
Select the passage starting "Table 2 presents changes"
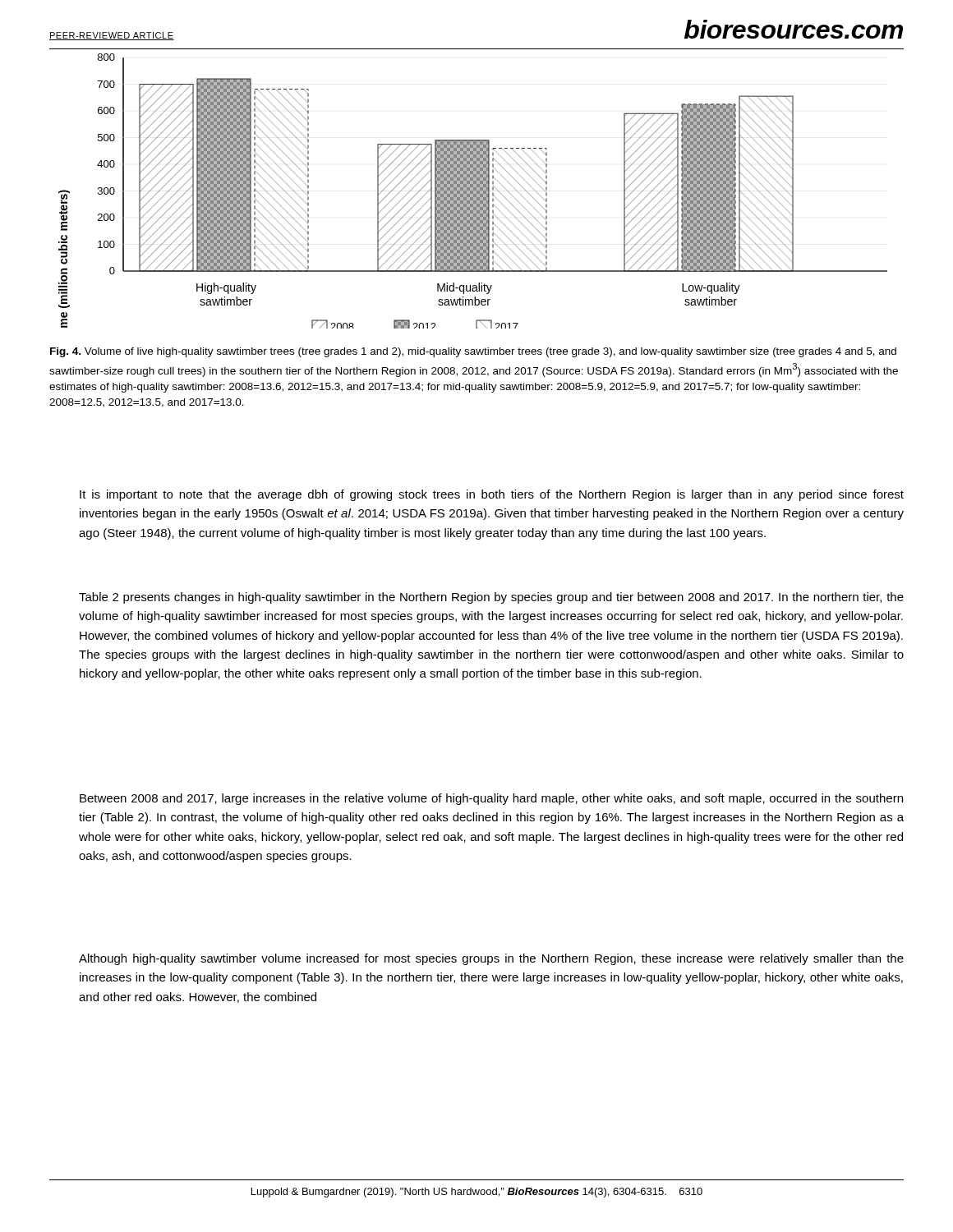[491, 635]
